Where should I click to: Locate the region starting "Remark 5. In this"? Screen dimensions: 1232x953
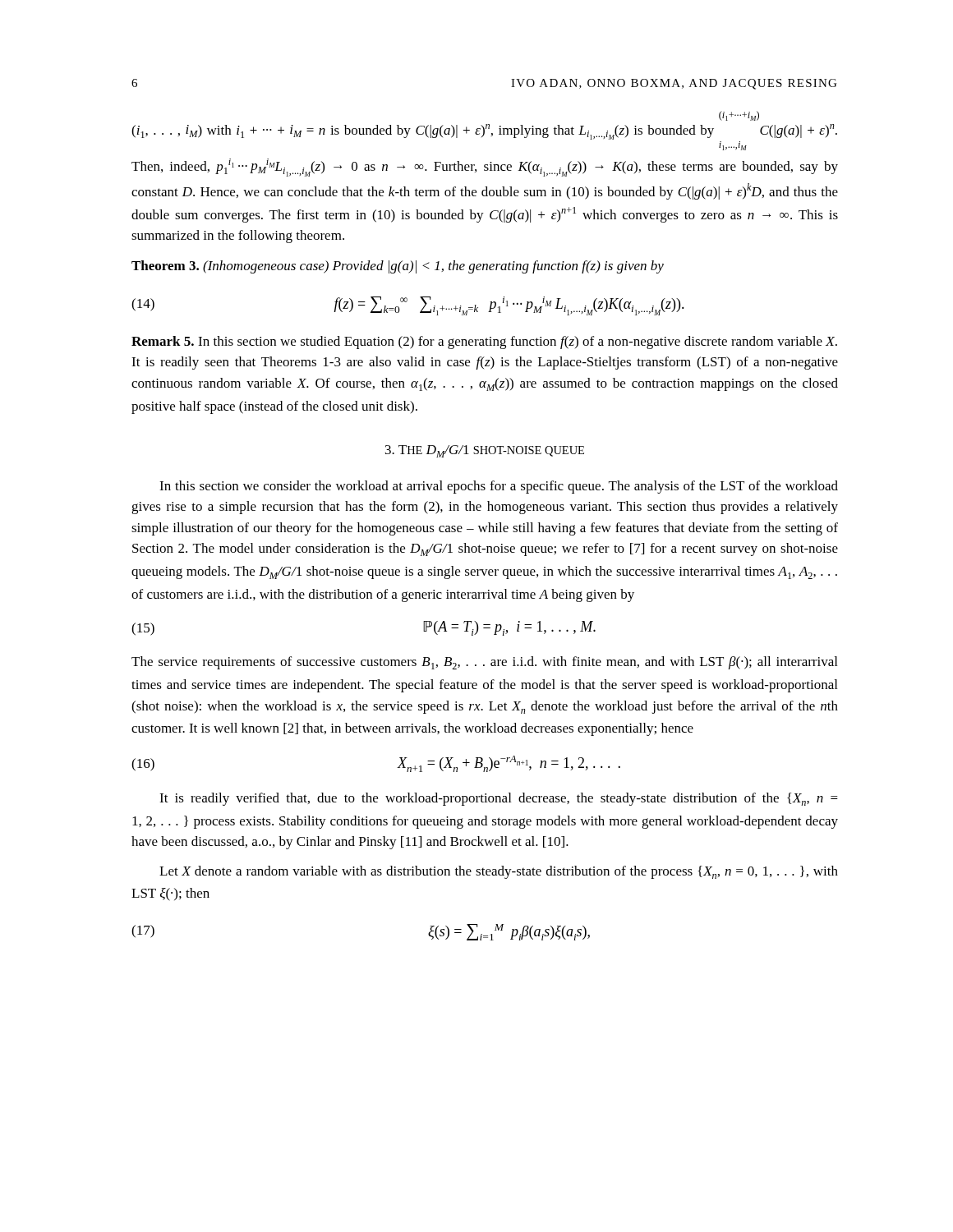[x=485, y=374]
